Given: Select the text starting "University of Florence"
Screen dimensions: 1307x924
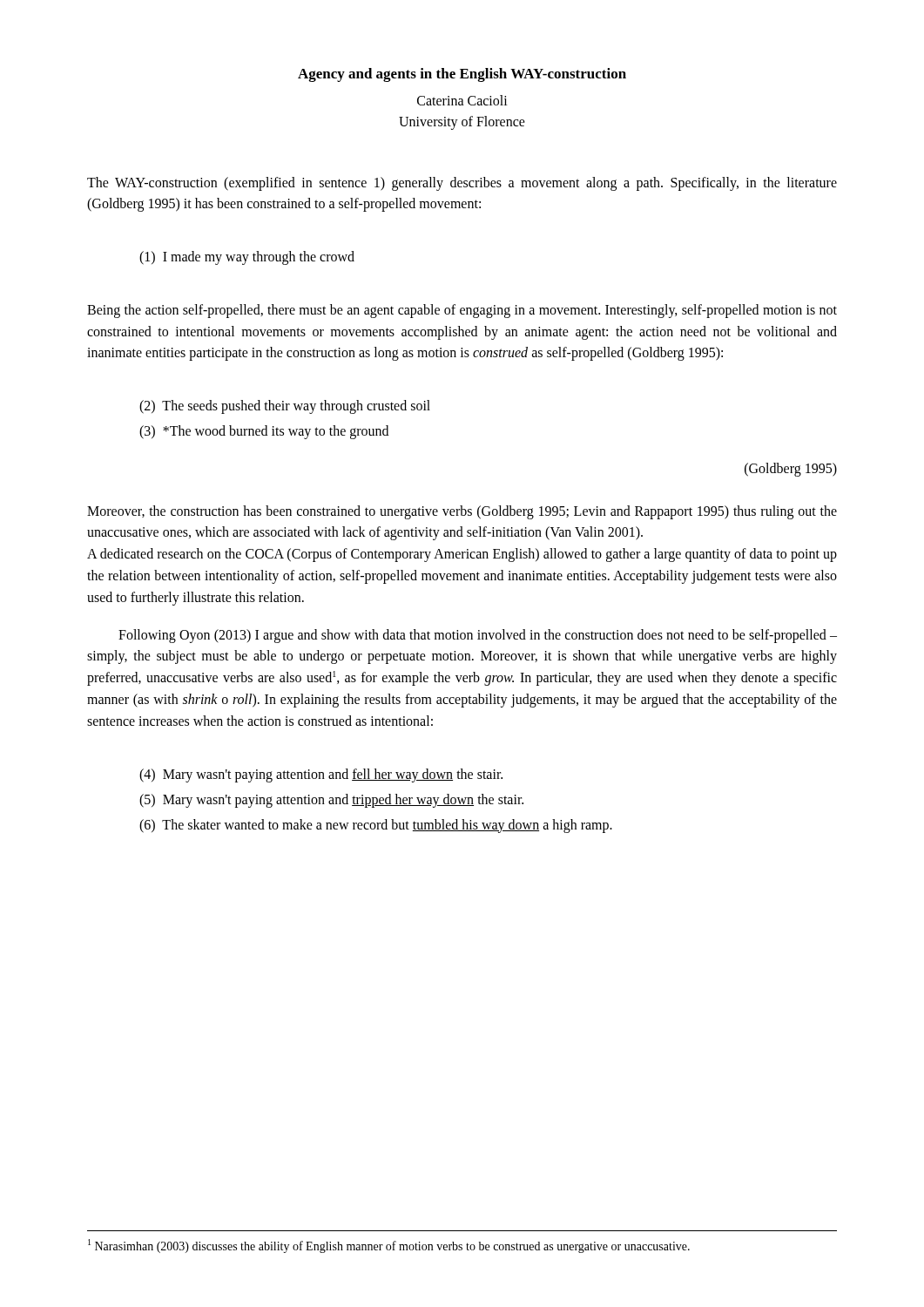Looking at the screenshot, I should click(462, 121).
